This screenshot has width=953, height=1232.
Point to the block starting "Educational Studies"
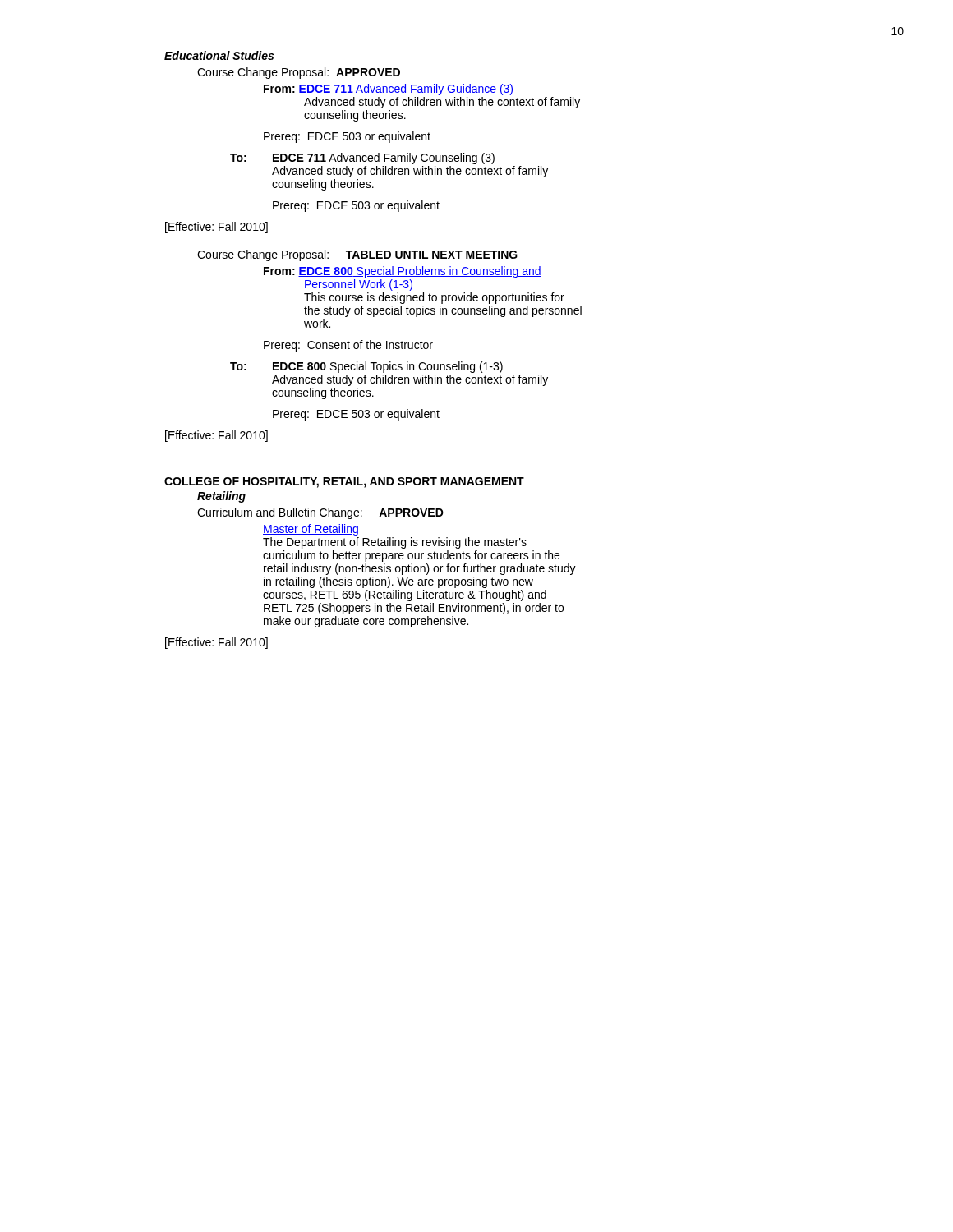[219, 56]
